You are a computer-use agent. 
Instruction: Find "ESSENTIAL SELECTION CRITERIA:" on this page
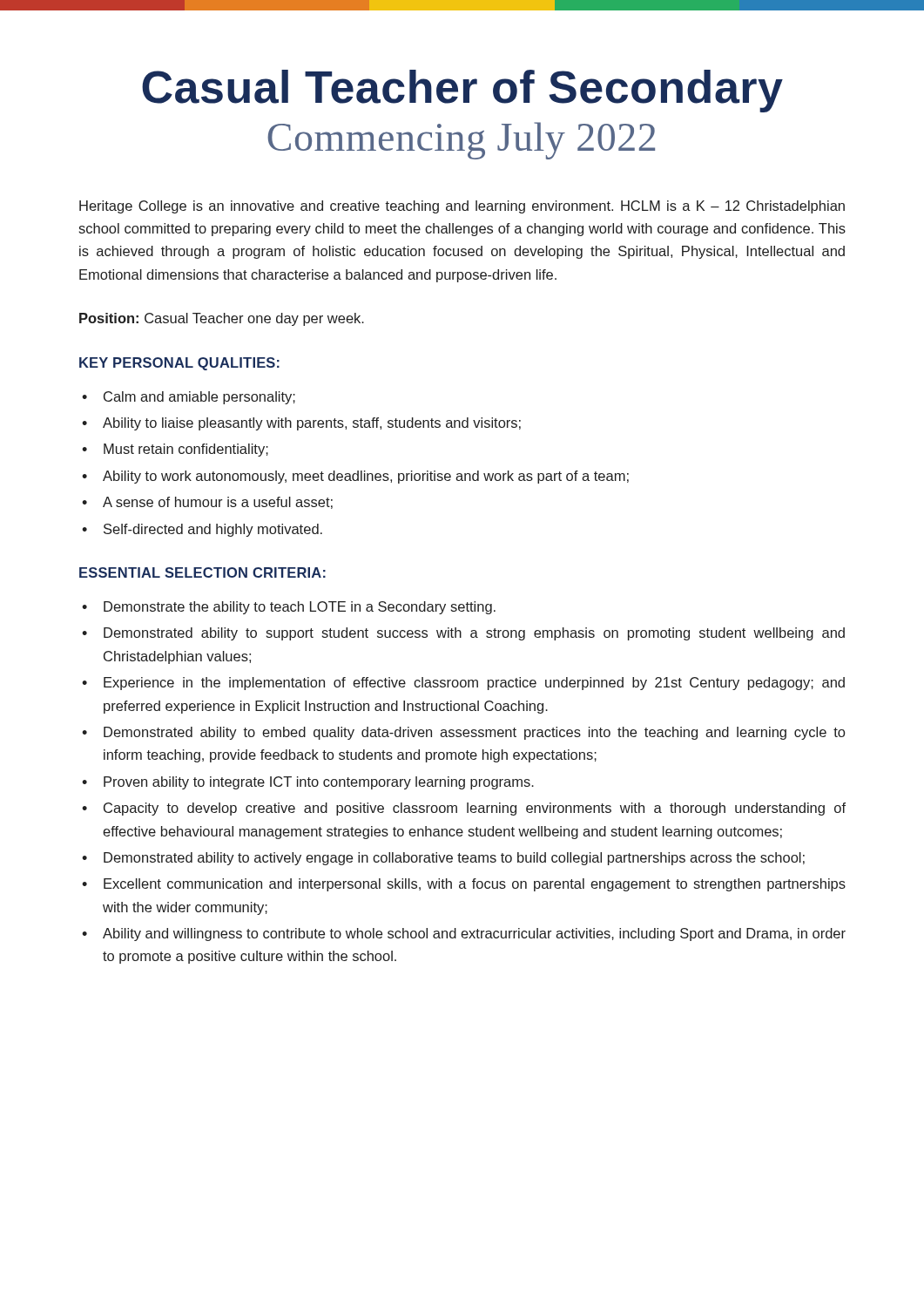[202, 572]
